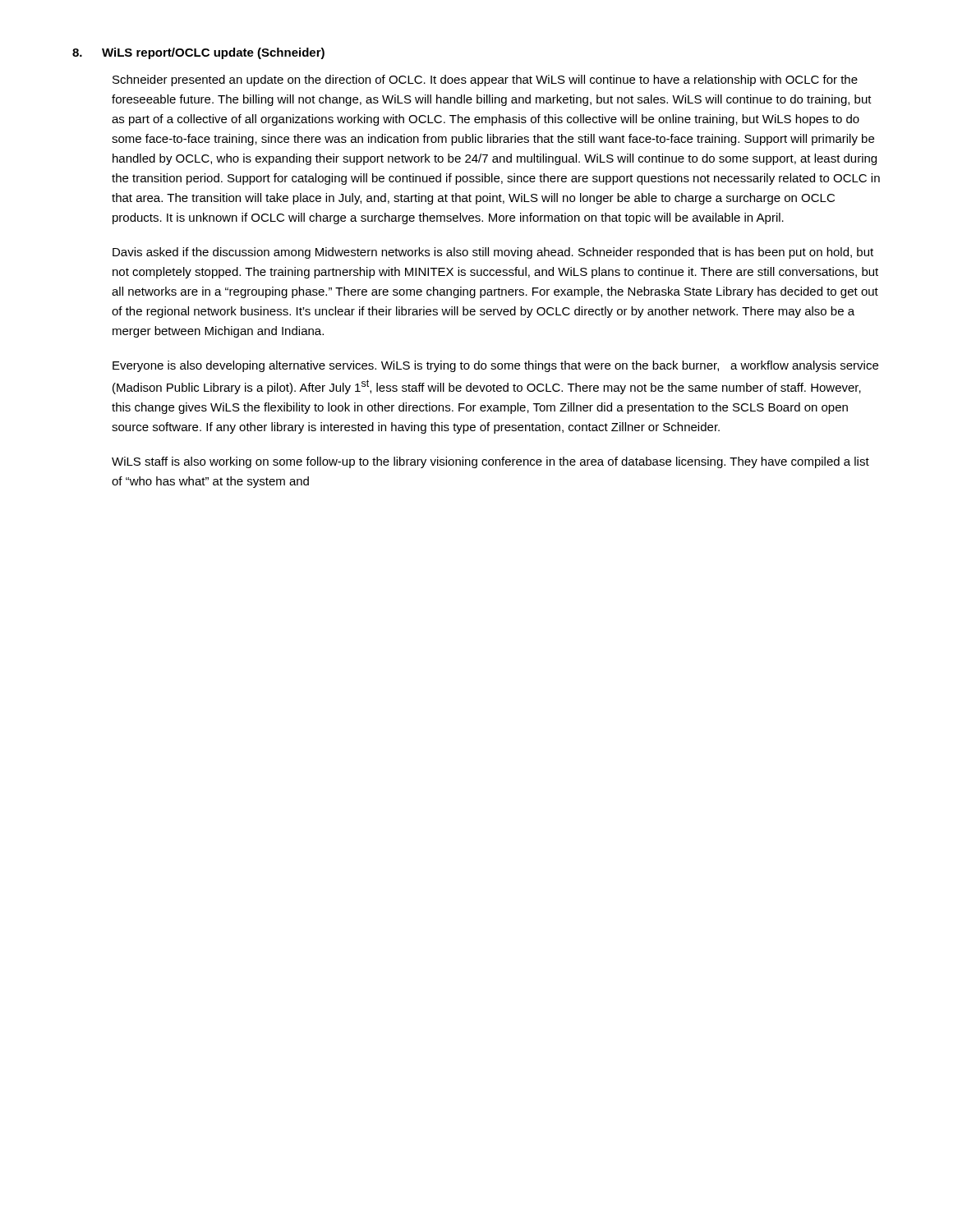Viewport: 953px width, 1232px height.
Task: Find the section header that reads "8. WiLS report/OCLC update (Schneider)"
Action: (x=199, y=52)
